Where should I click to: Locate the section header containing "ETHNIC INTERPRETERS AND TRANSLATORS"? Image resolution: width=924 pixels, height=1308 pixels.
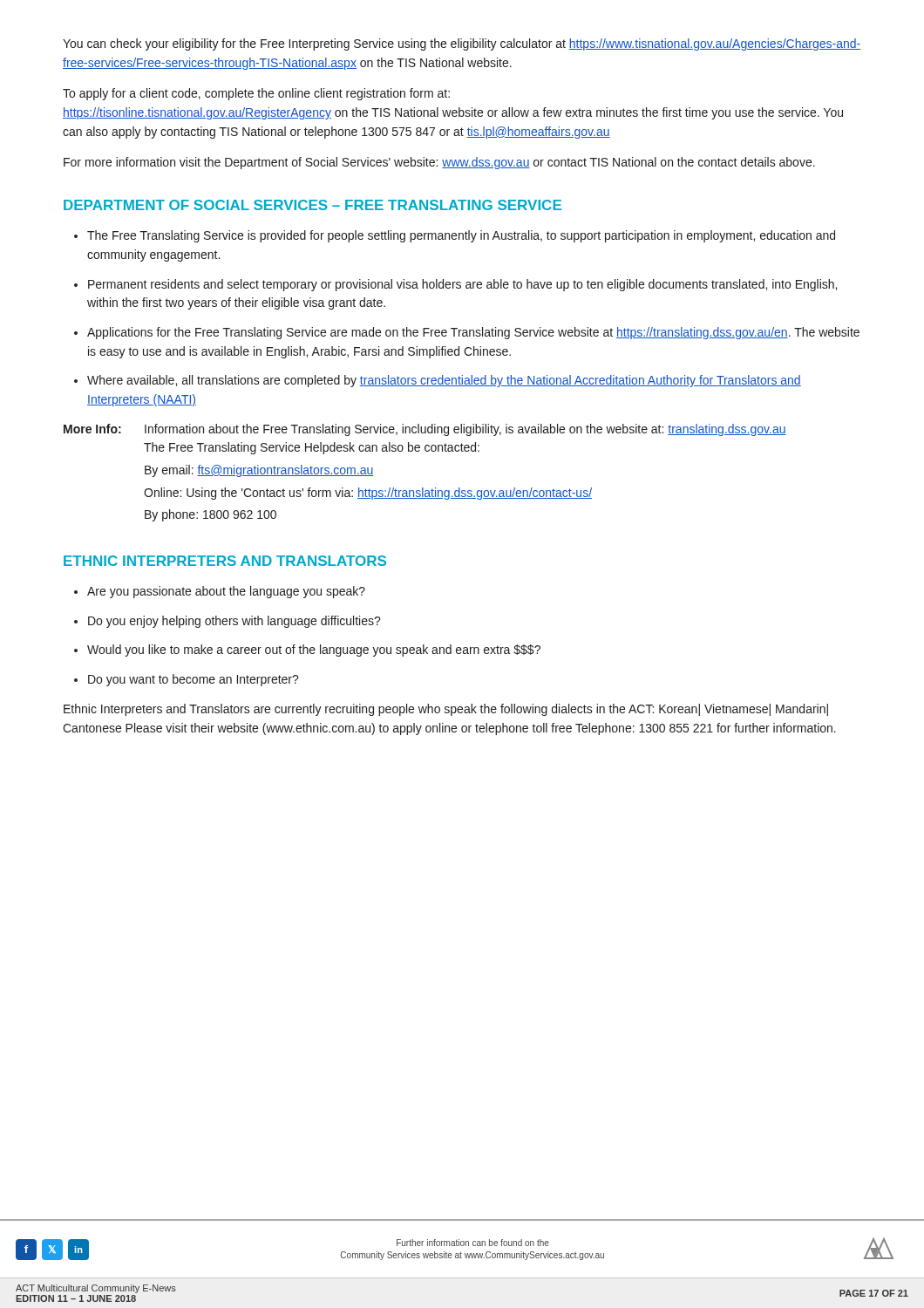click(x=225, y=561)
